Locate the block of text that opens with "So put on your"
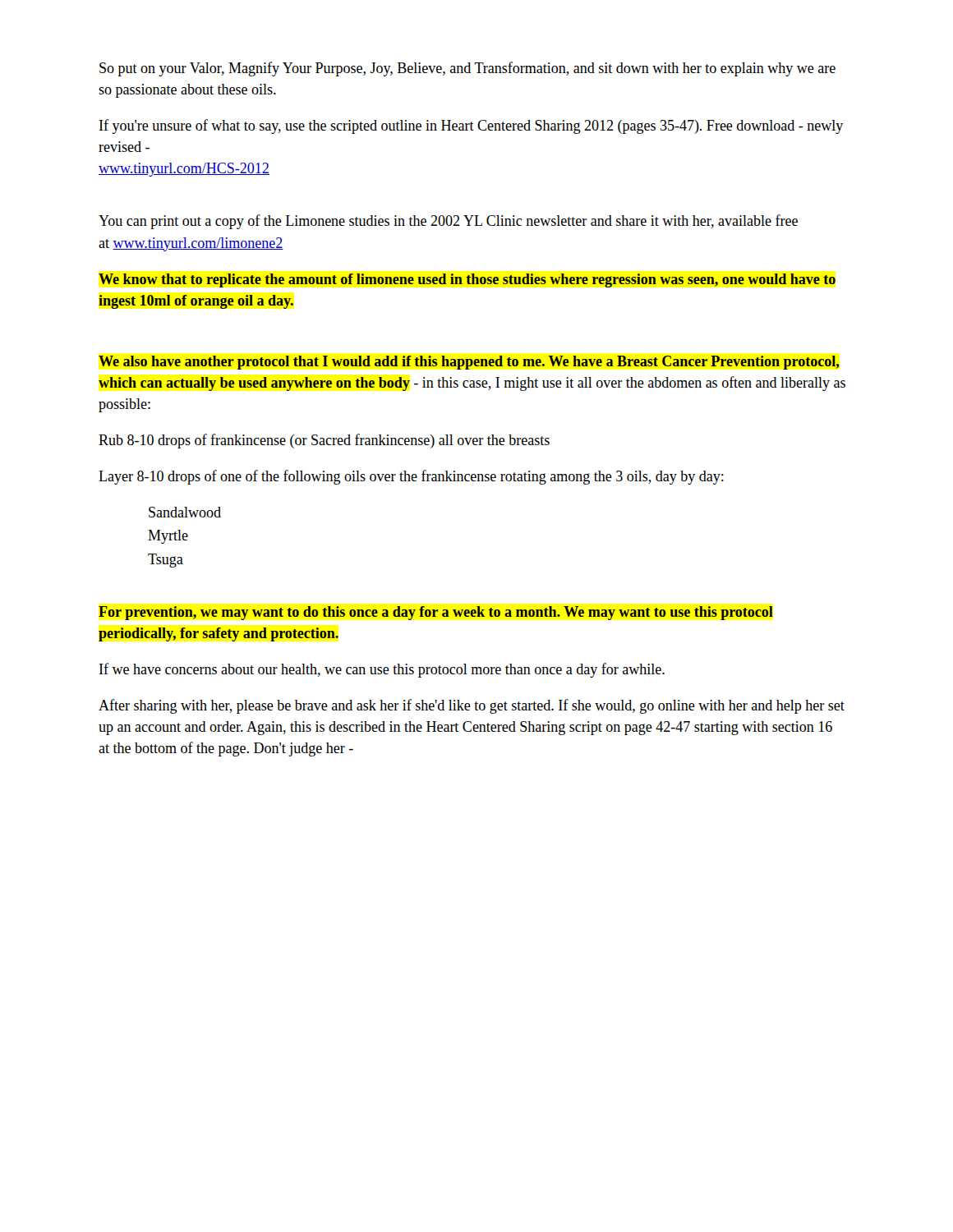The width and height of the screenshot is (953, 1232). [467, 79]
